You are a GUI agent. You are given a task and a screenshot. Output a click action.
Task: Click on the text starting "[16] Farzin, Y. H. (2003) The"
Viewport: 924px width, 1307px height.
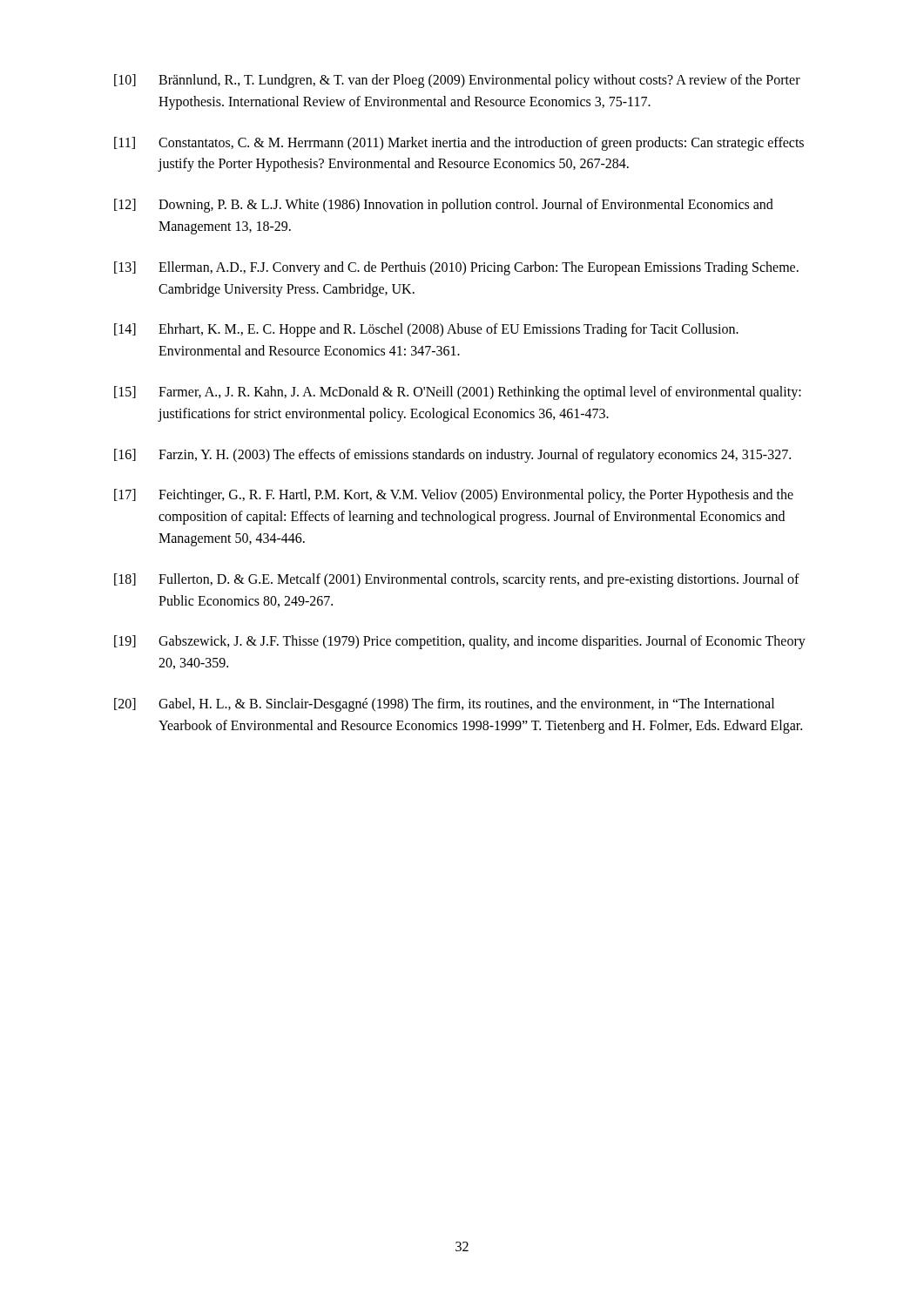[x=462, y=455]
